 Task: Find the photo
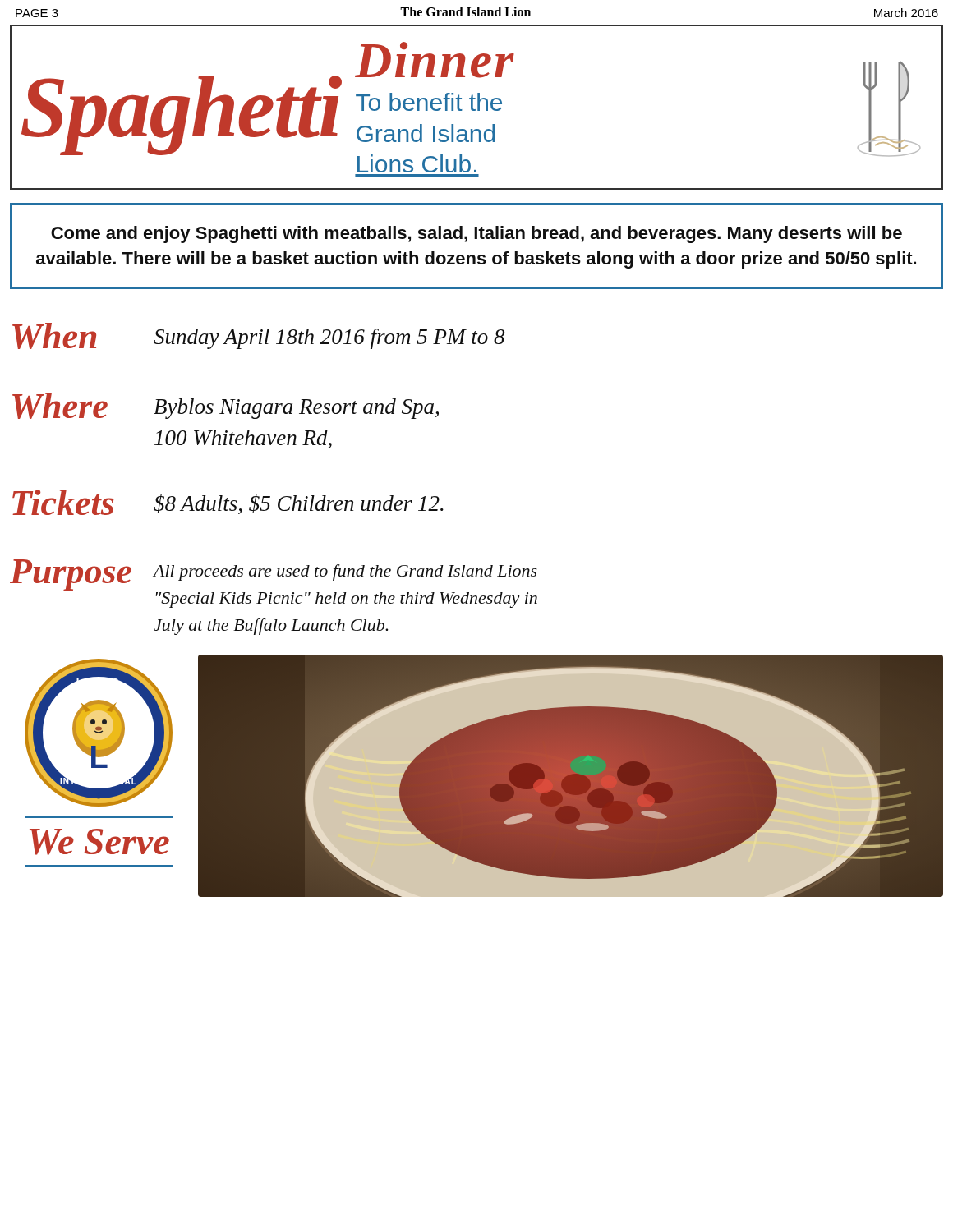(x=571, y=776)
